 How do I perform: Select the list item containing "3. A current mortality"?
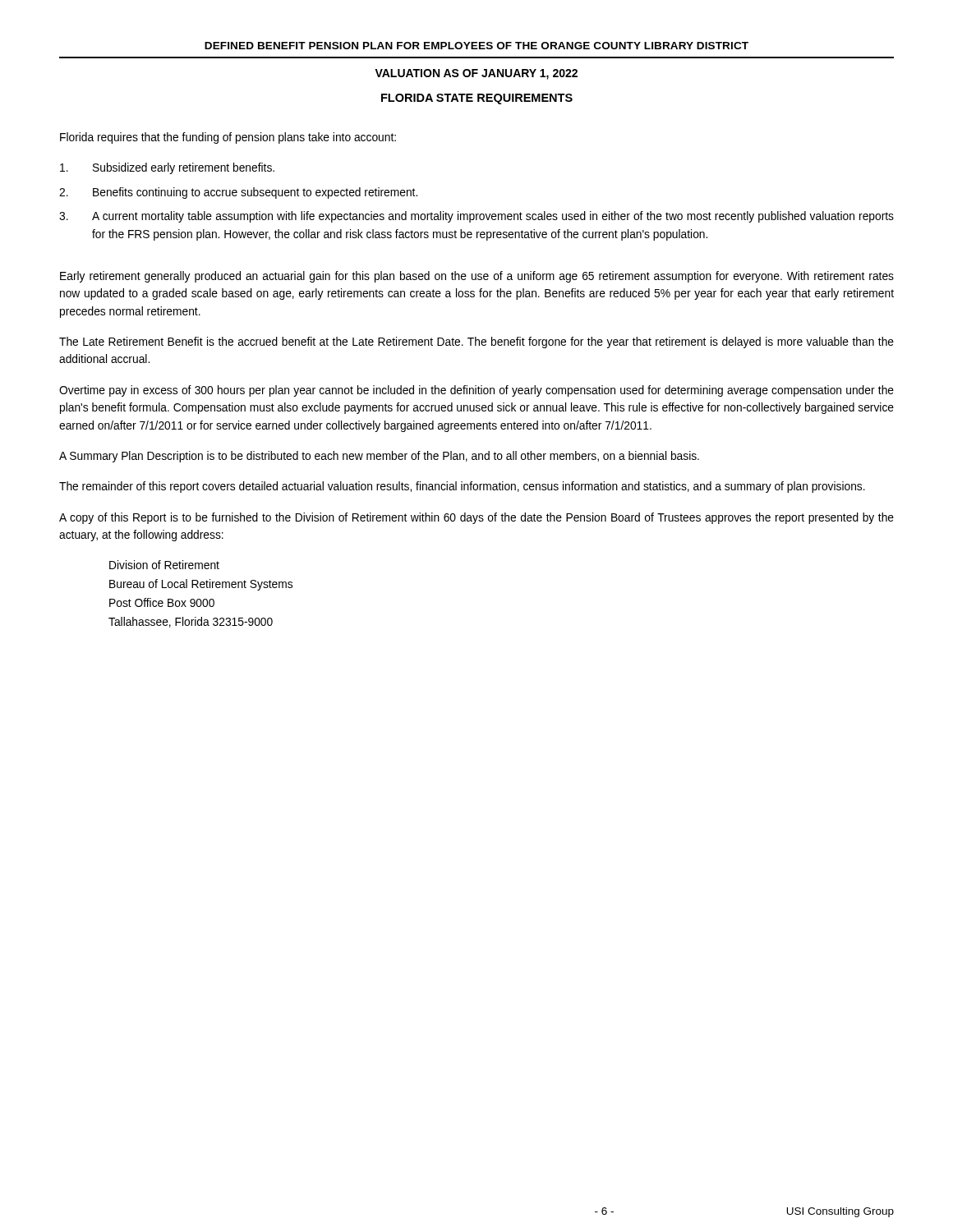476,224
